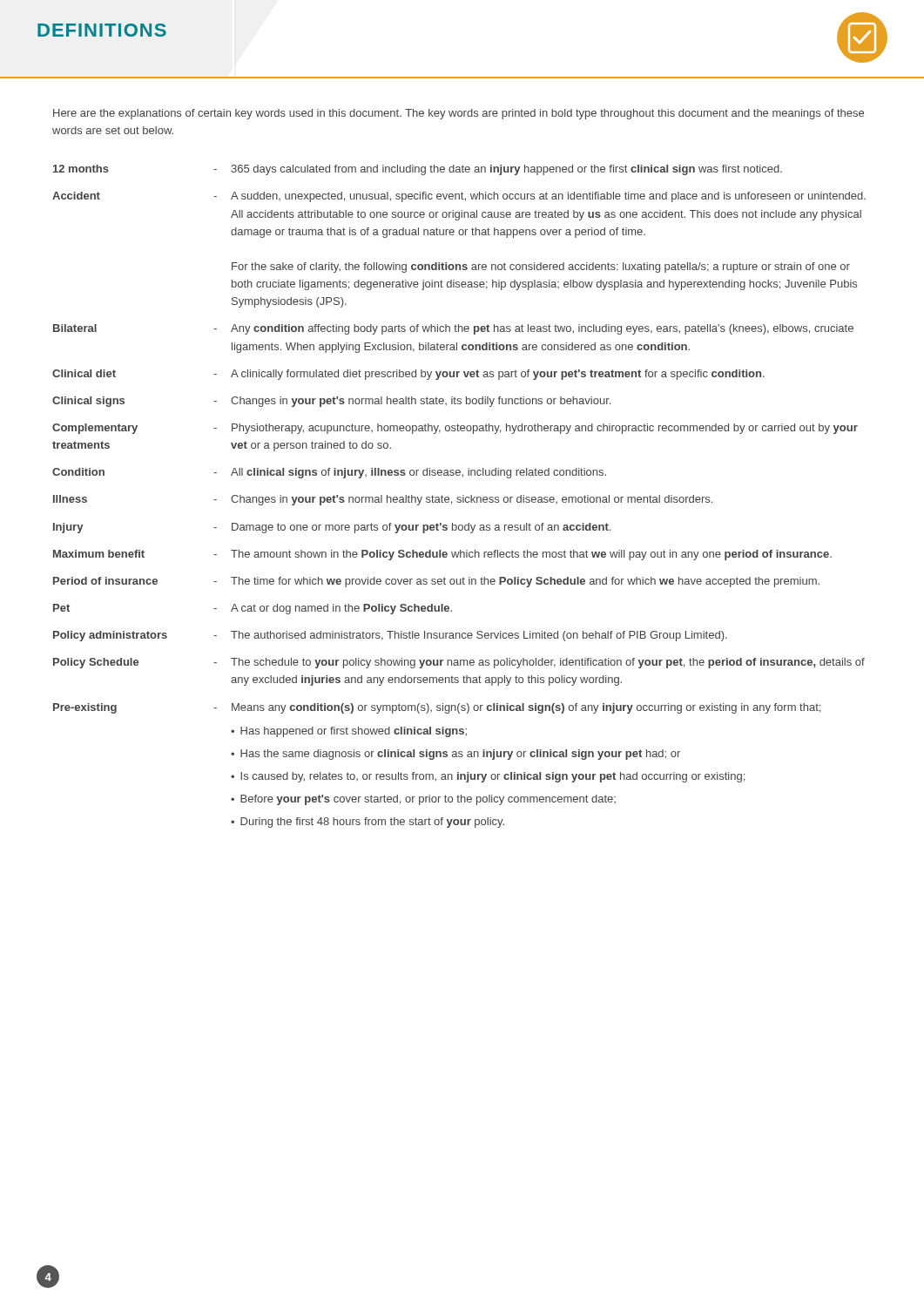Click the passage that begins "Illness - Changes in your"
This screenshot has width=924, height=1307.
tap(462, 499)
